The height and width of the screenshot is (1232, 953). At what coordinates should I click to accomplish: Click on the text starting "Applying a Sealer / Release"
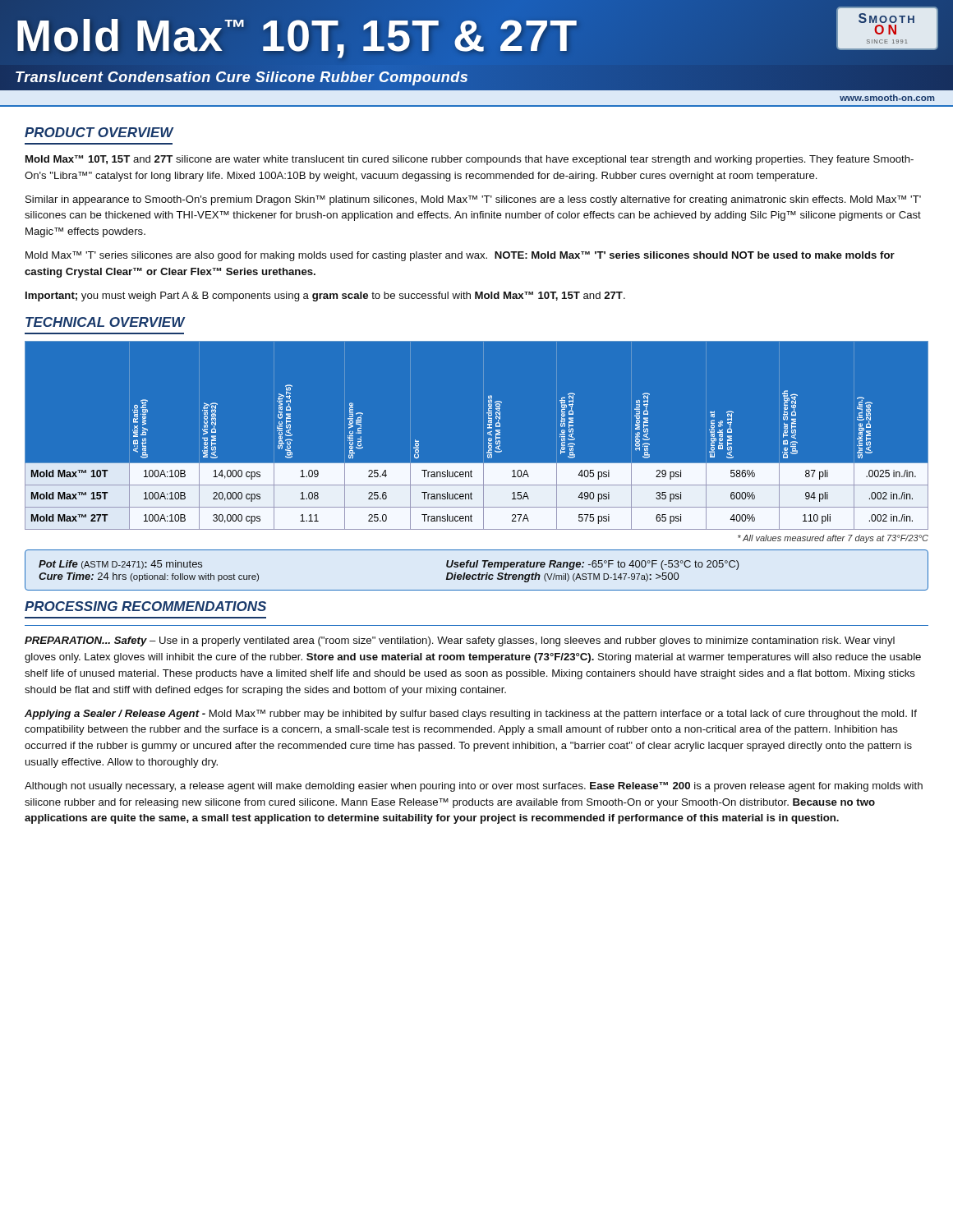(x=471, y=737)
